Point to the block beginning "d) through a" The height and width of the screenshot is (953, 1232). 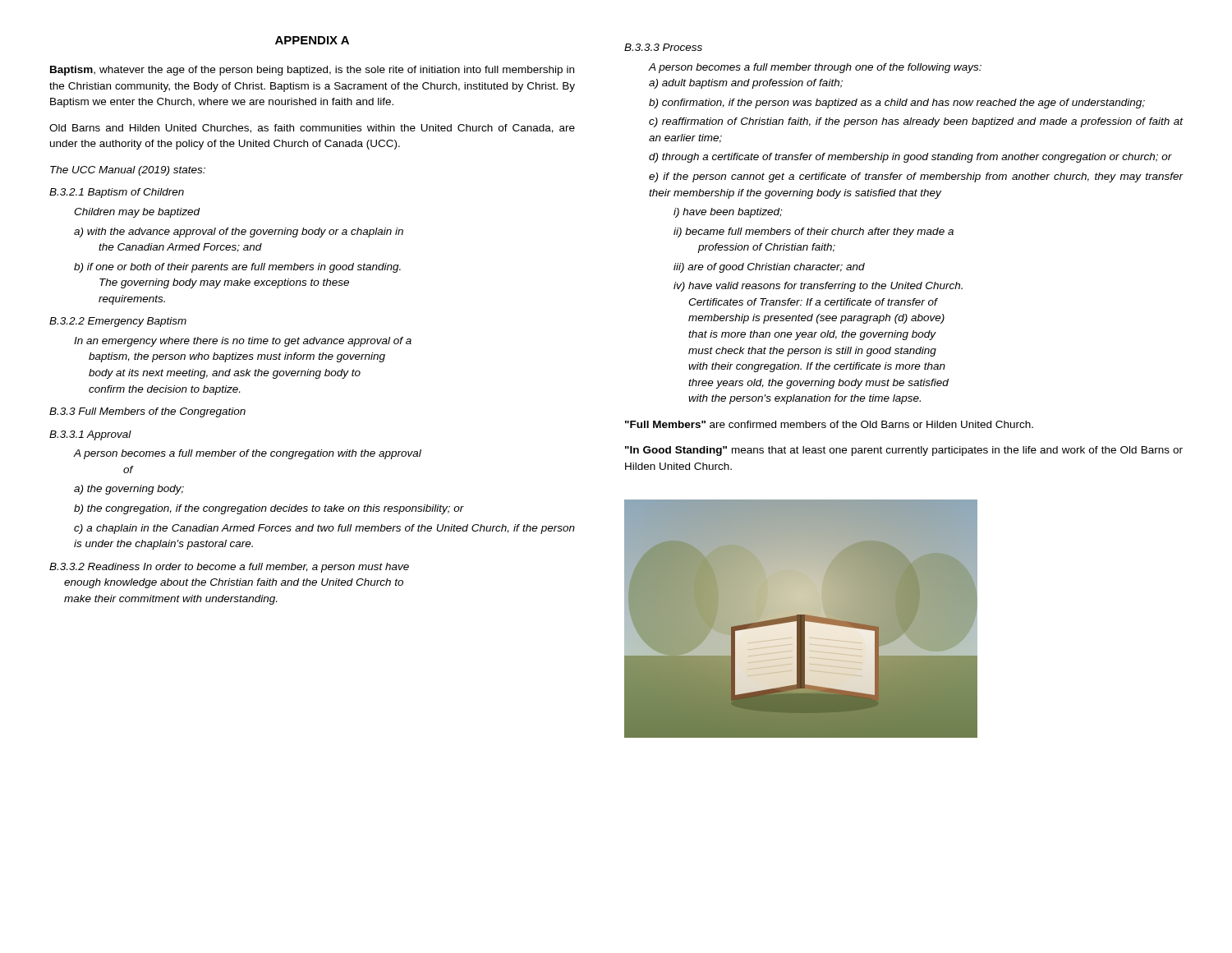tap(910, 157)
